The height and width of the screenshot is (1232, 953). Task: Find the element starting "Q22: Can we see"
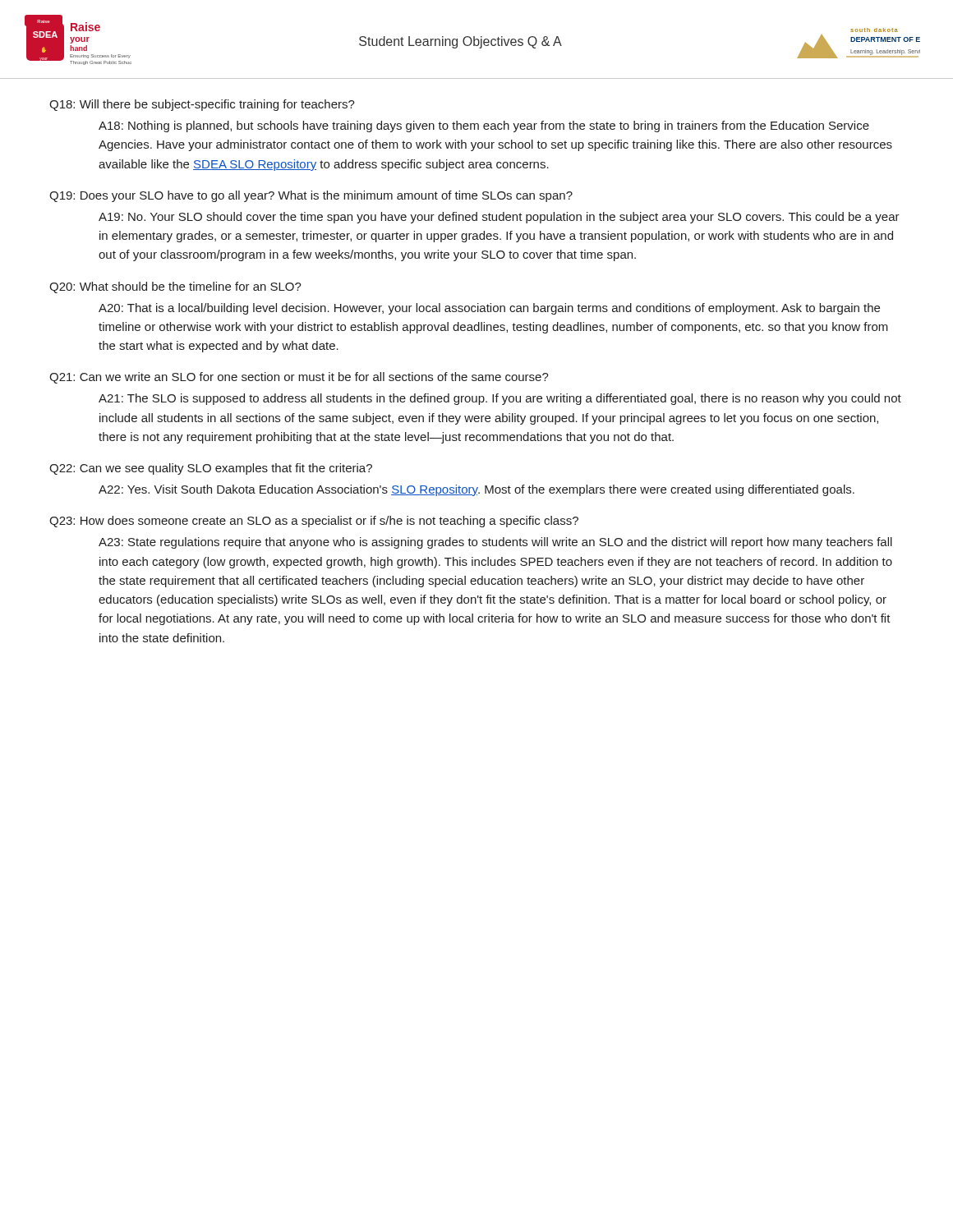tap(476, 480)
